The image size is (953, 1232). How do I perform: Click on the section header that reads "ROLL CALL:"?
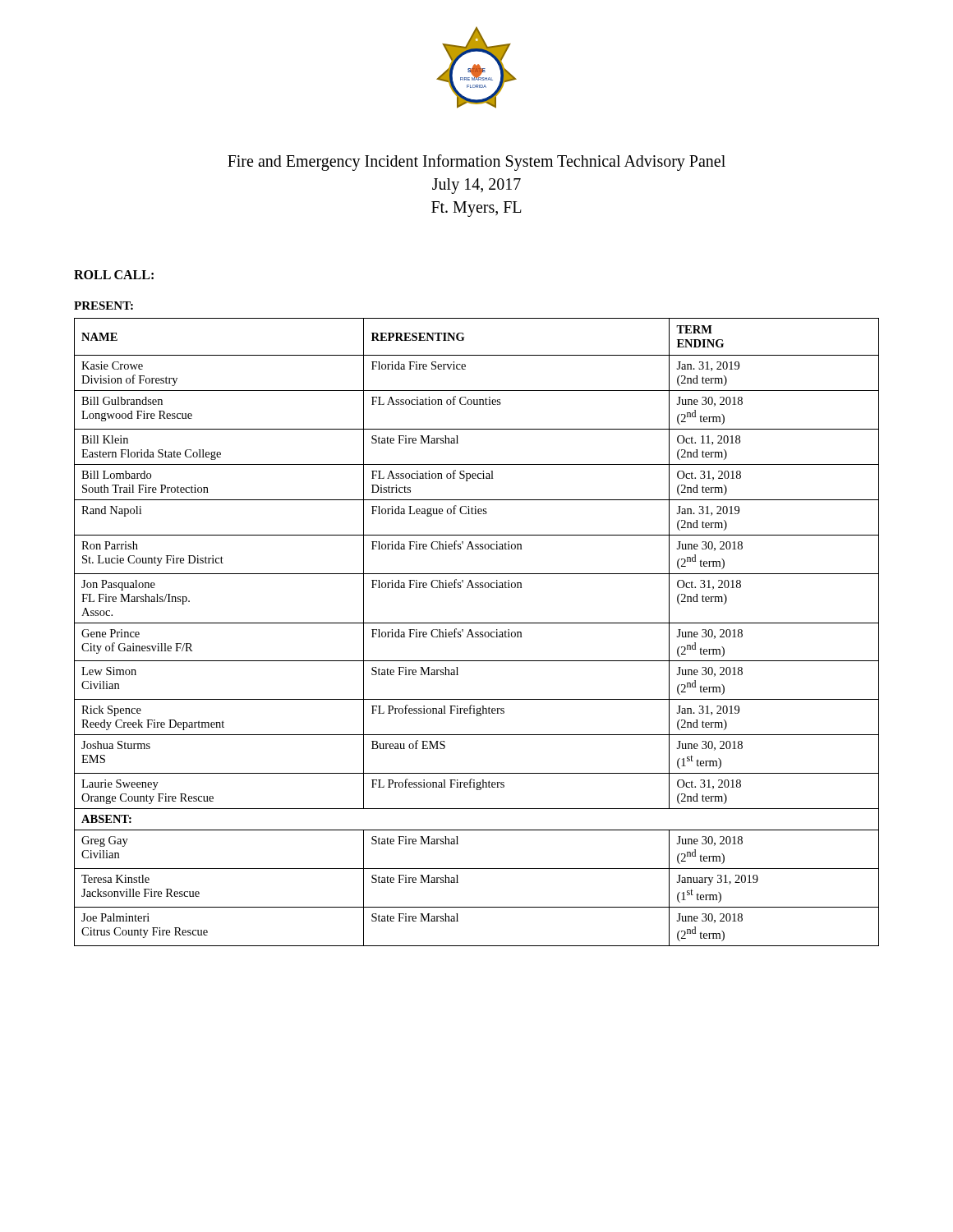[x=114, y=275]
